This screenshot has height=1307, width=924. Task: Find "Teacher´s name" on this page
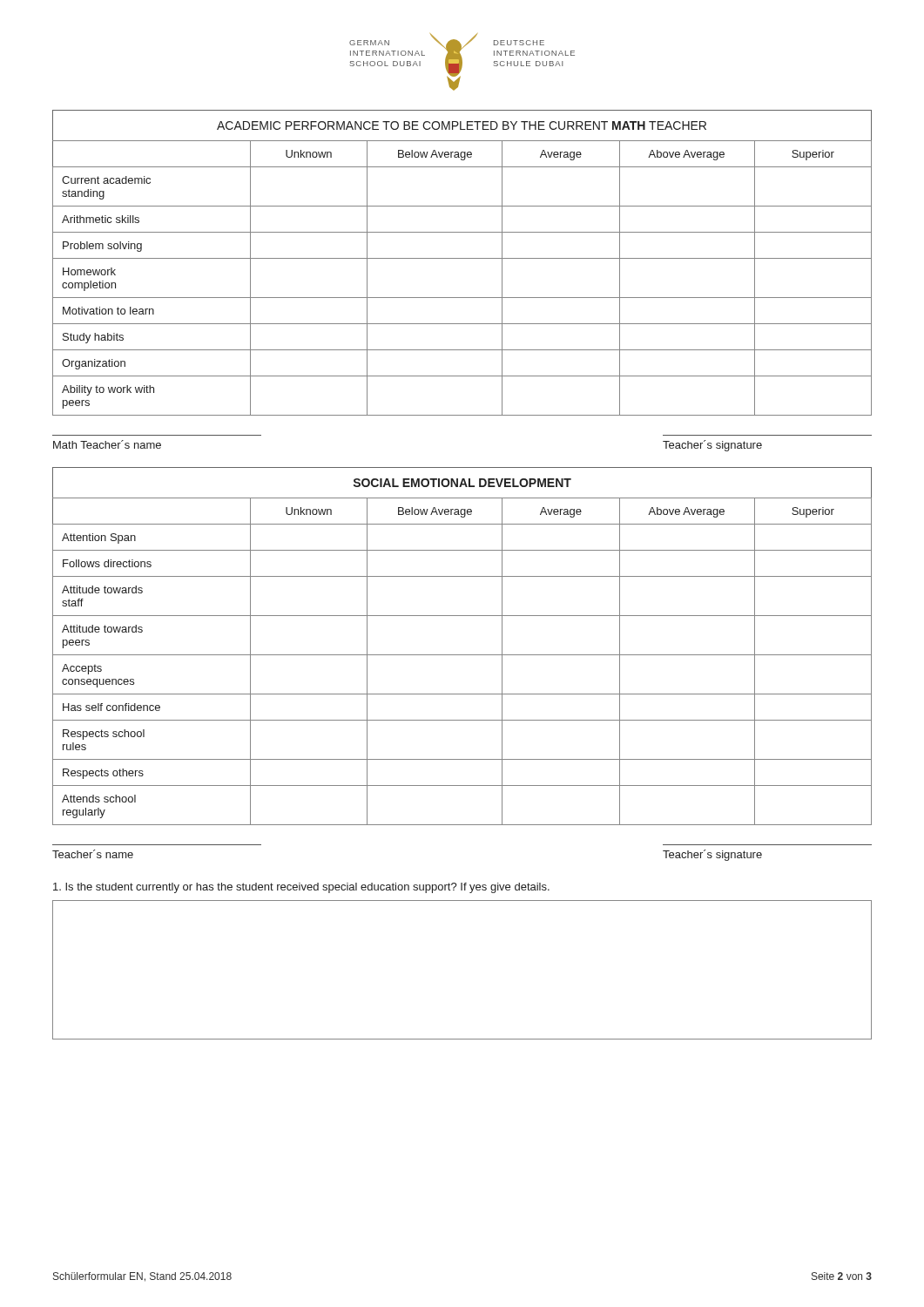click(157, 853)
